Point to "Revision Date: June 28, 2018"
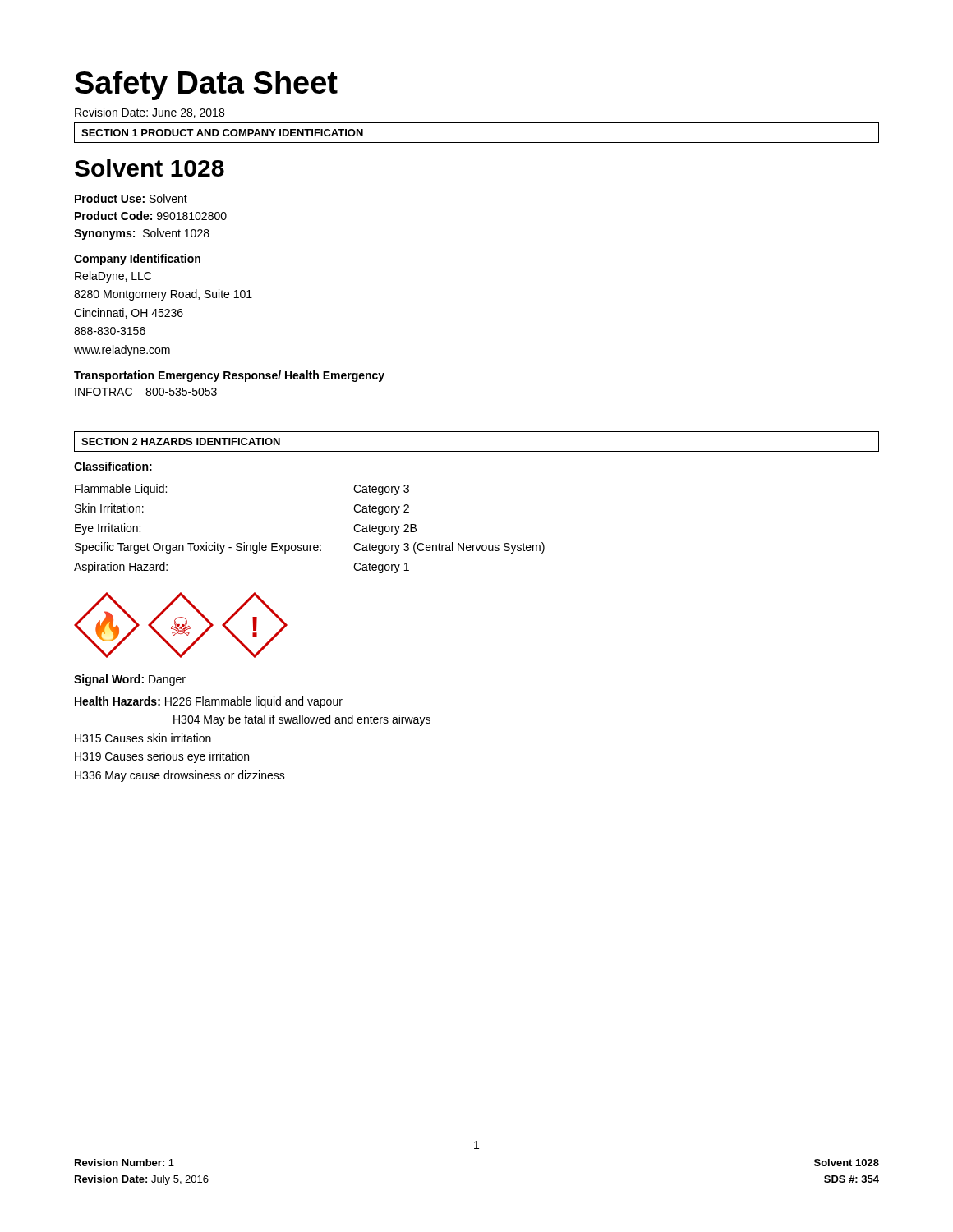 click(x=149, y=113)
